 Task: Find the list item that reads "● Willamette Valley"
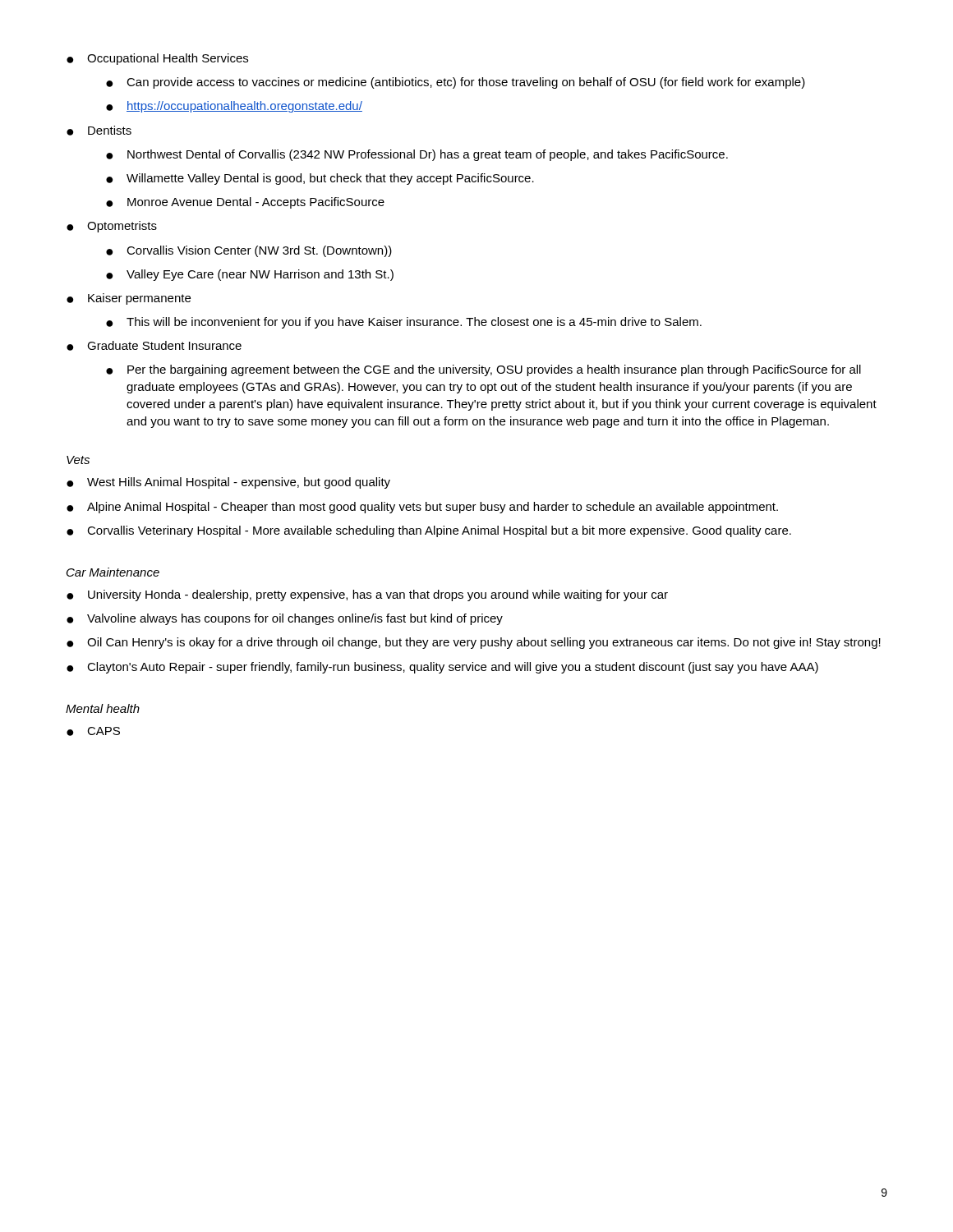[496, 180]
